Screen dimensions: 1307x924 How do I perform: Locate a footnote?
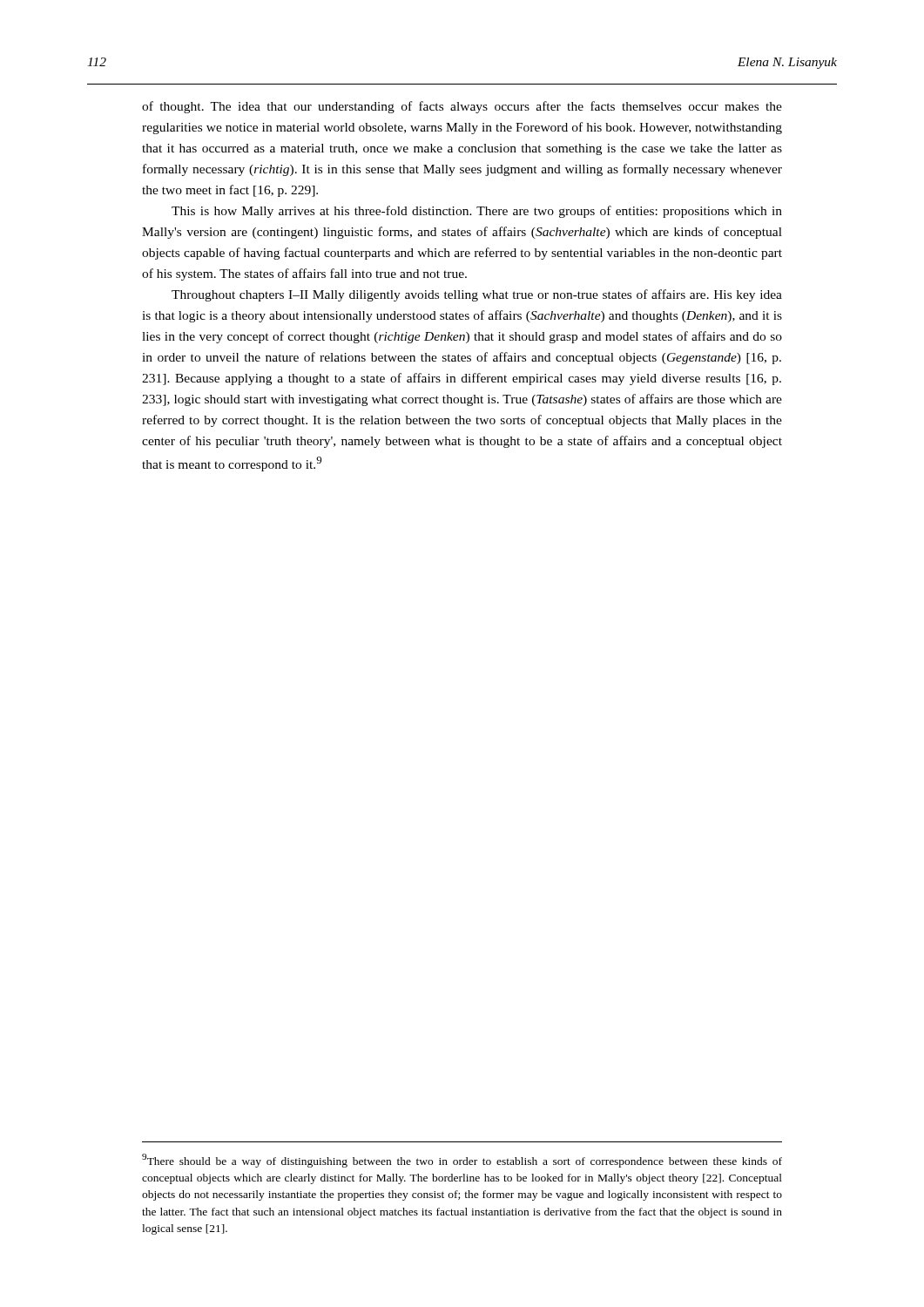coord(462,1193)
